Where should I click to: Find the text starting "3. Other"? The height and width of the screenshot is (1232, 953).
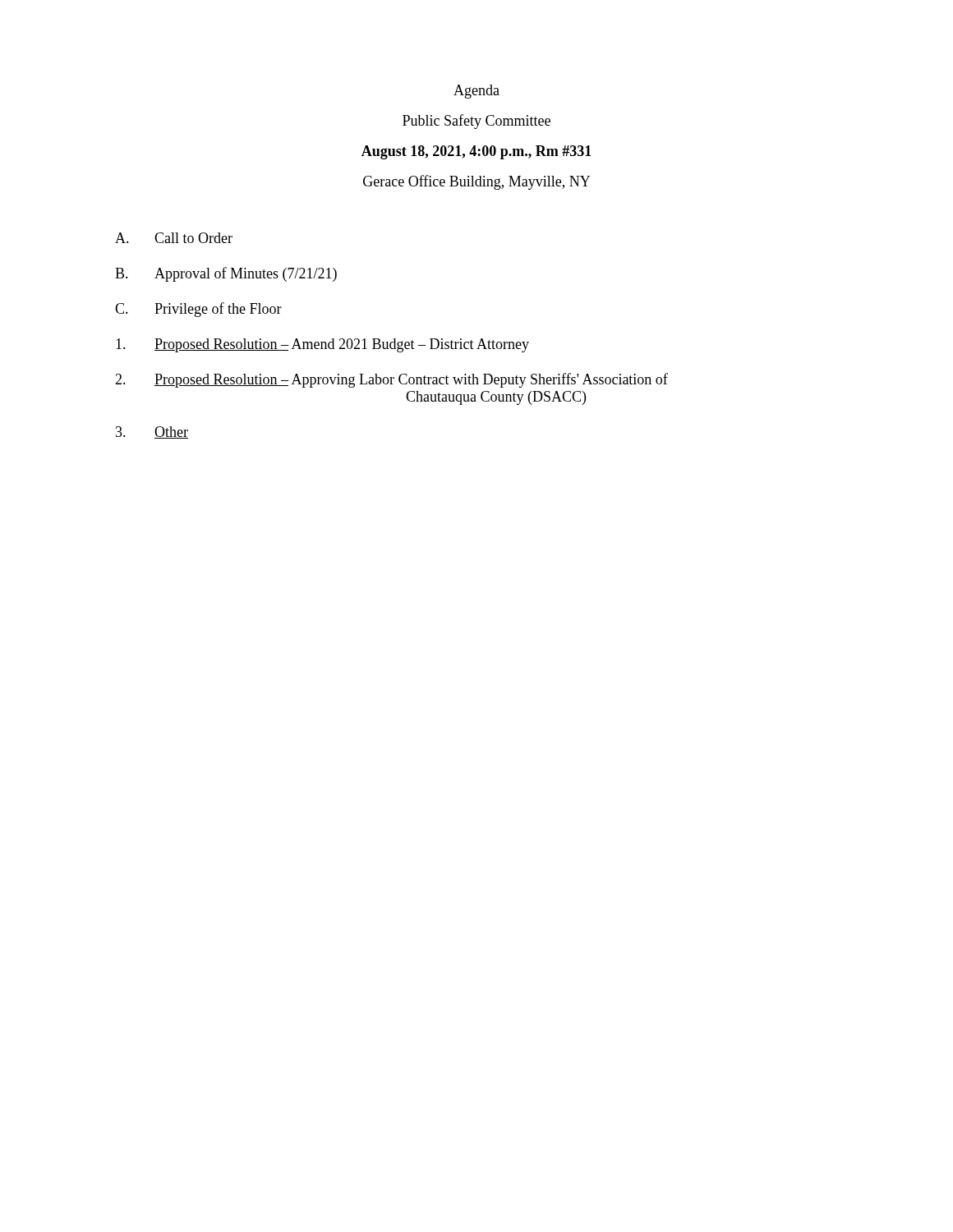[x=152, y=432]
